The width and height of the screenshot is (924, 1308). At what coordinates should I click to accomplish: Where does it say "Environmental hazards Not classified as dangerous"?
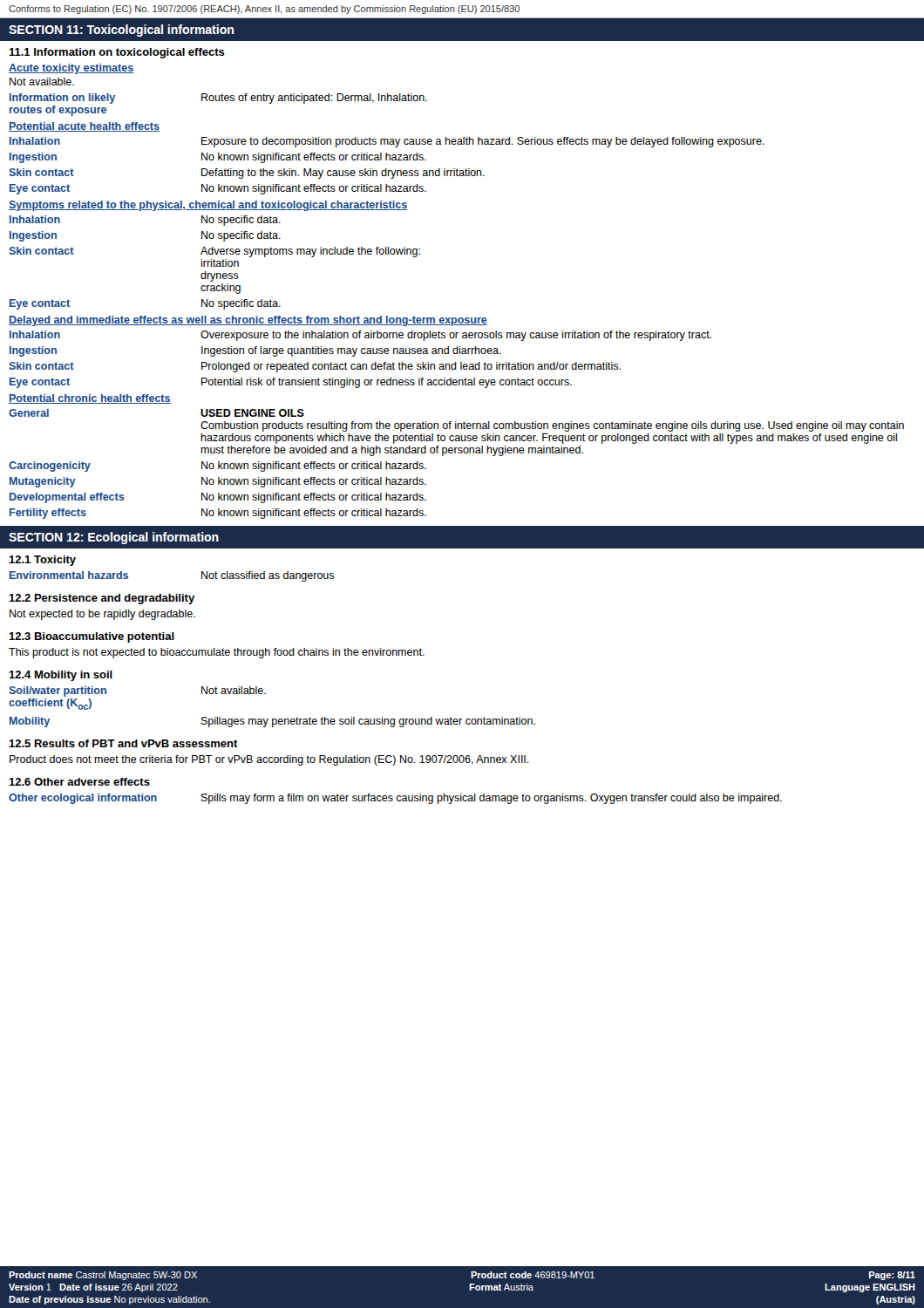pos(71,576)
